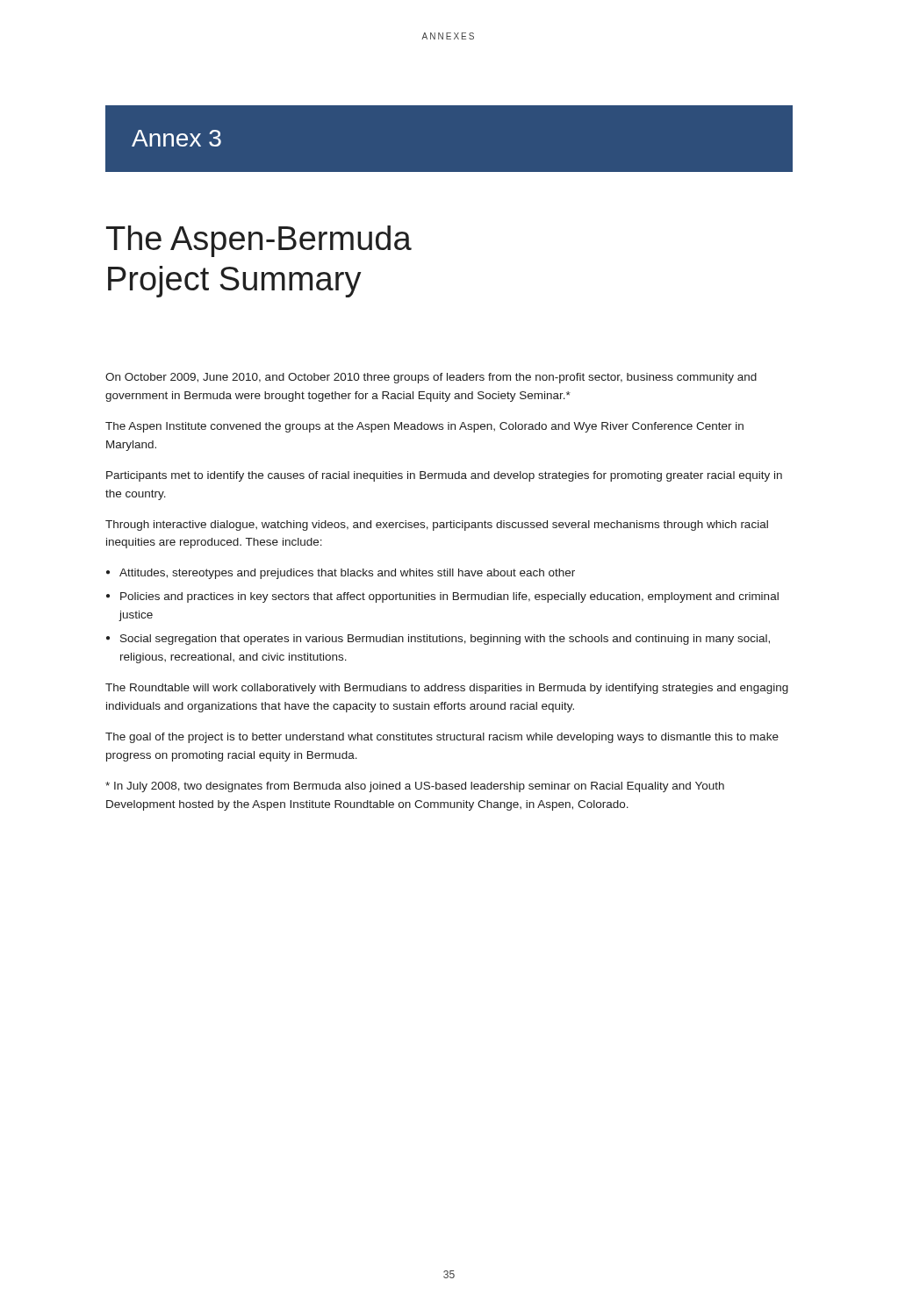Point to the region starting "Policies and practices"
898x1316 pixels.
(449, 606)
